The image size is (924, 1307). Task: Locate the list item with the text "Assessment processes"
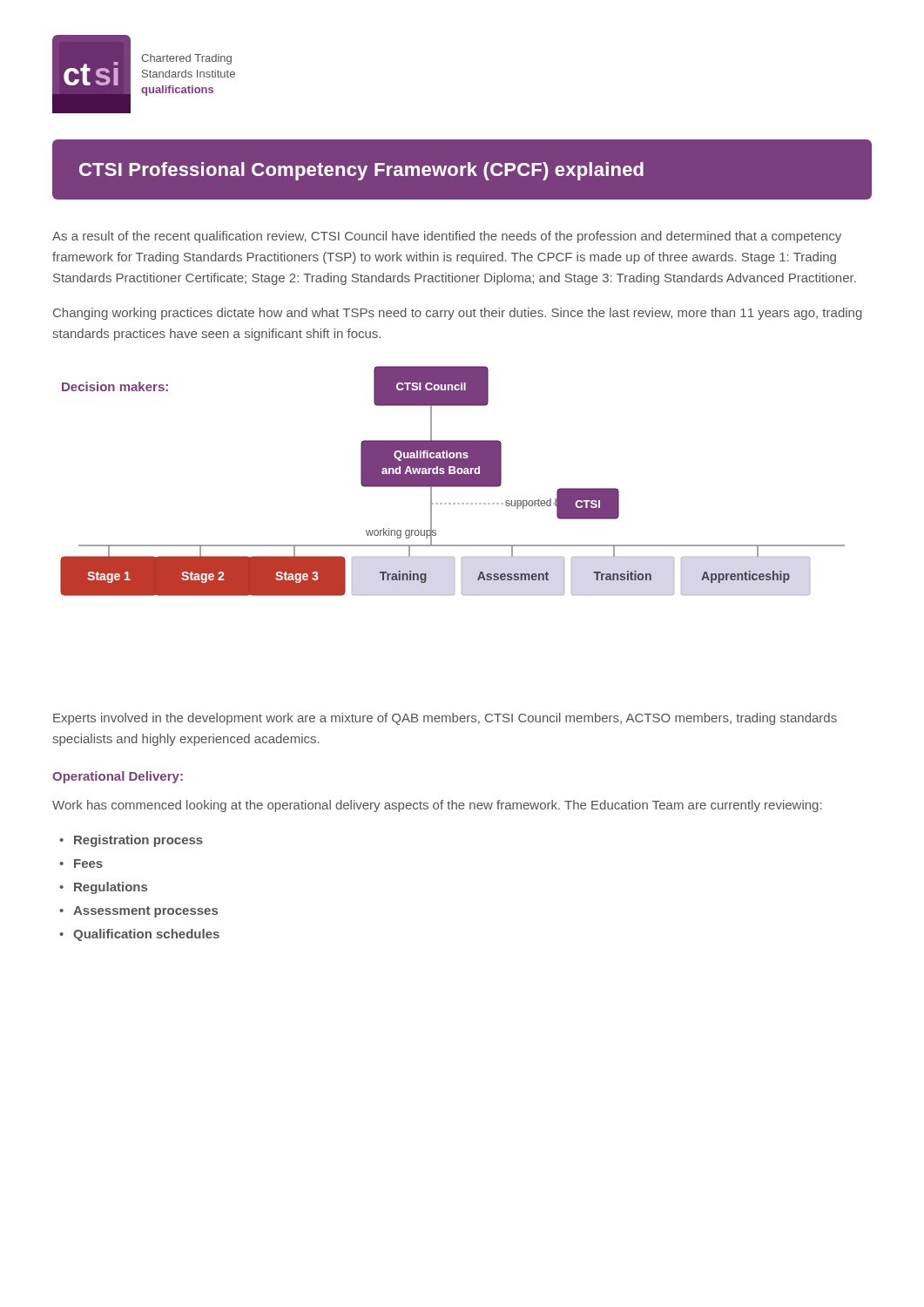click(x=146, y=910)
